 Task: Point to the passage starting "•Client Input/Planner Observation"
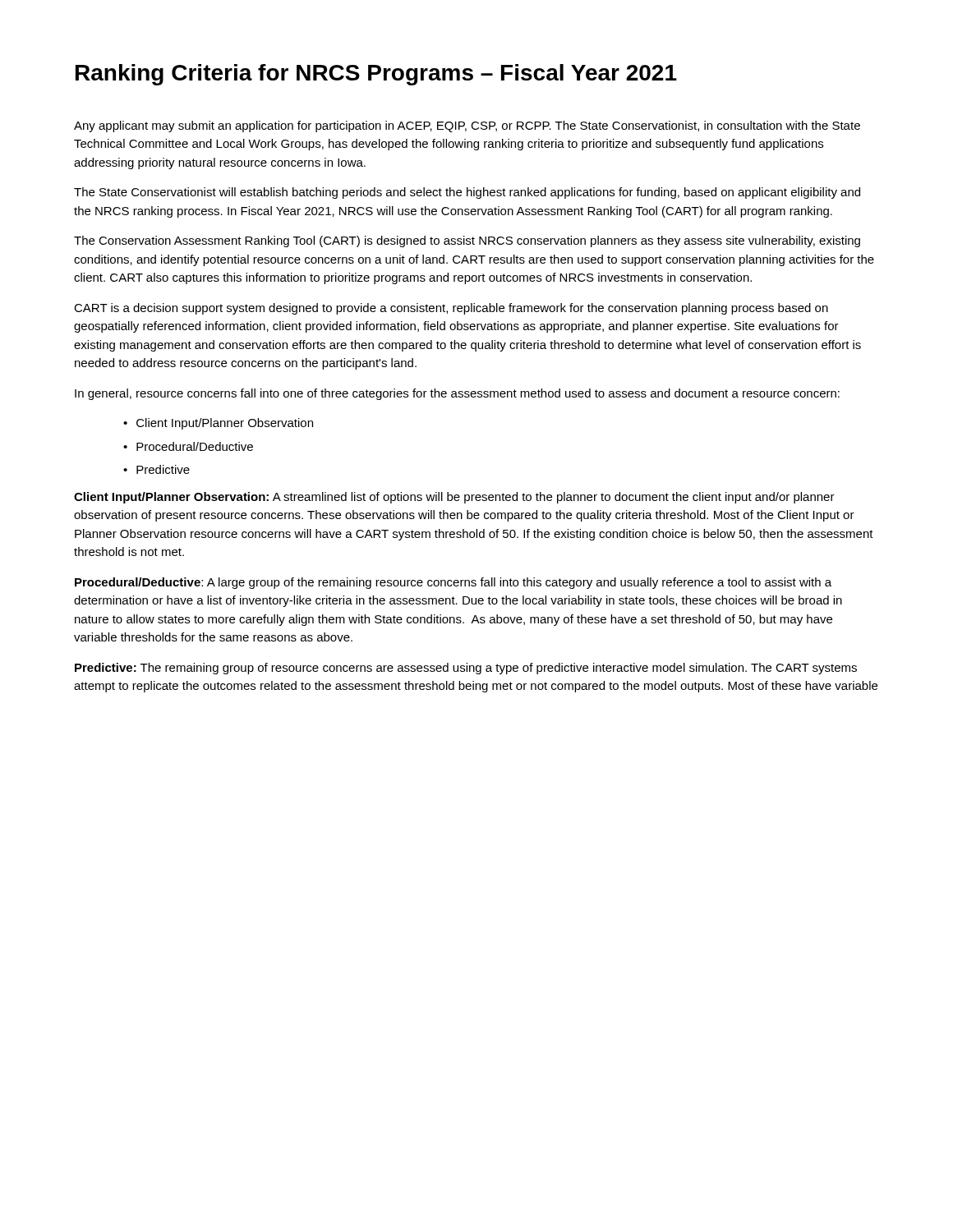pos(219,423)
